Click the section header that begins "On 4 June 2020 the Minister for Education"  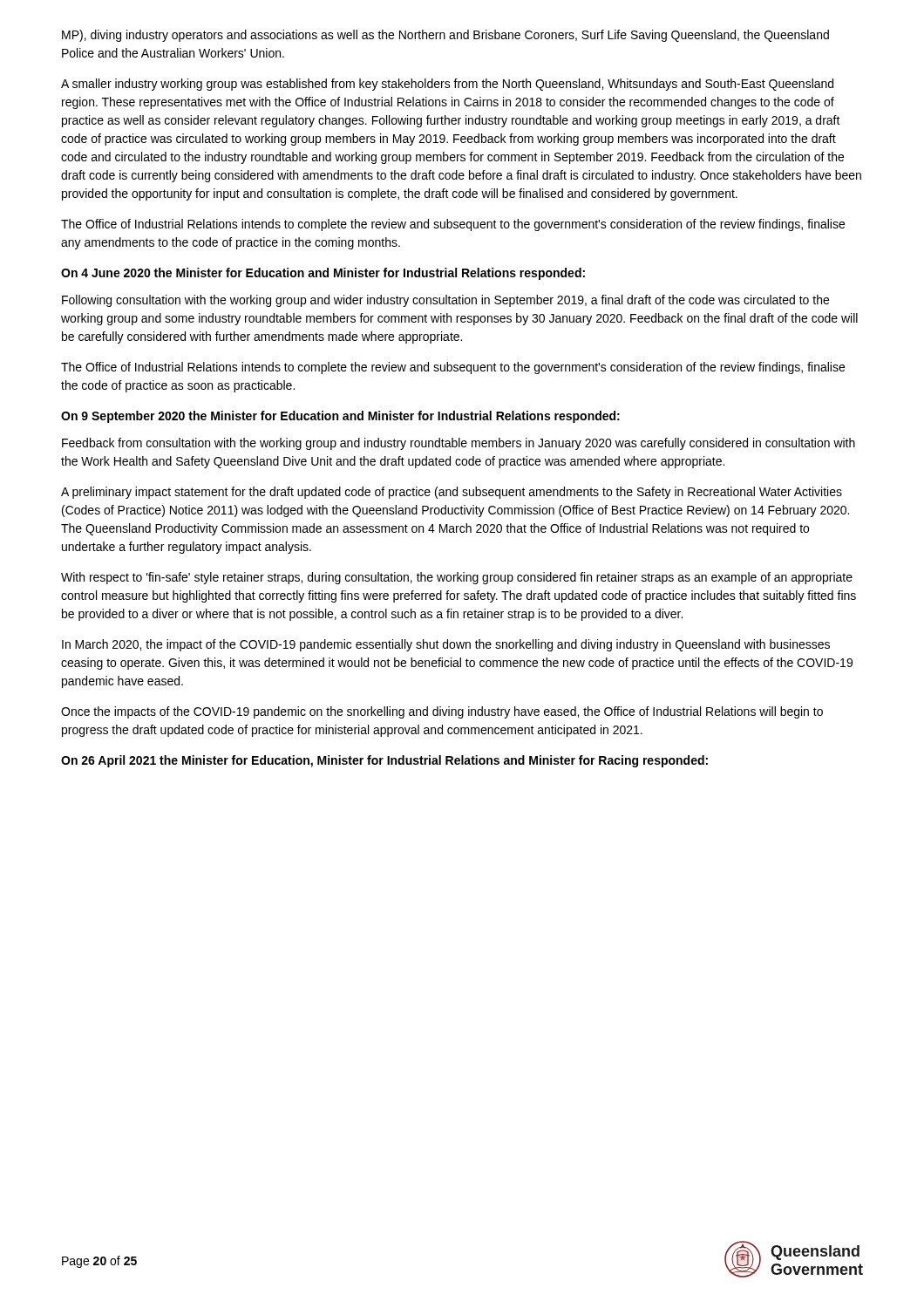pos(323,273)
